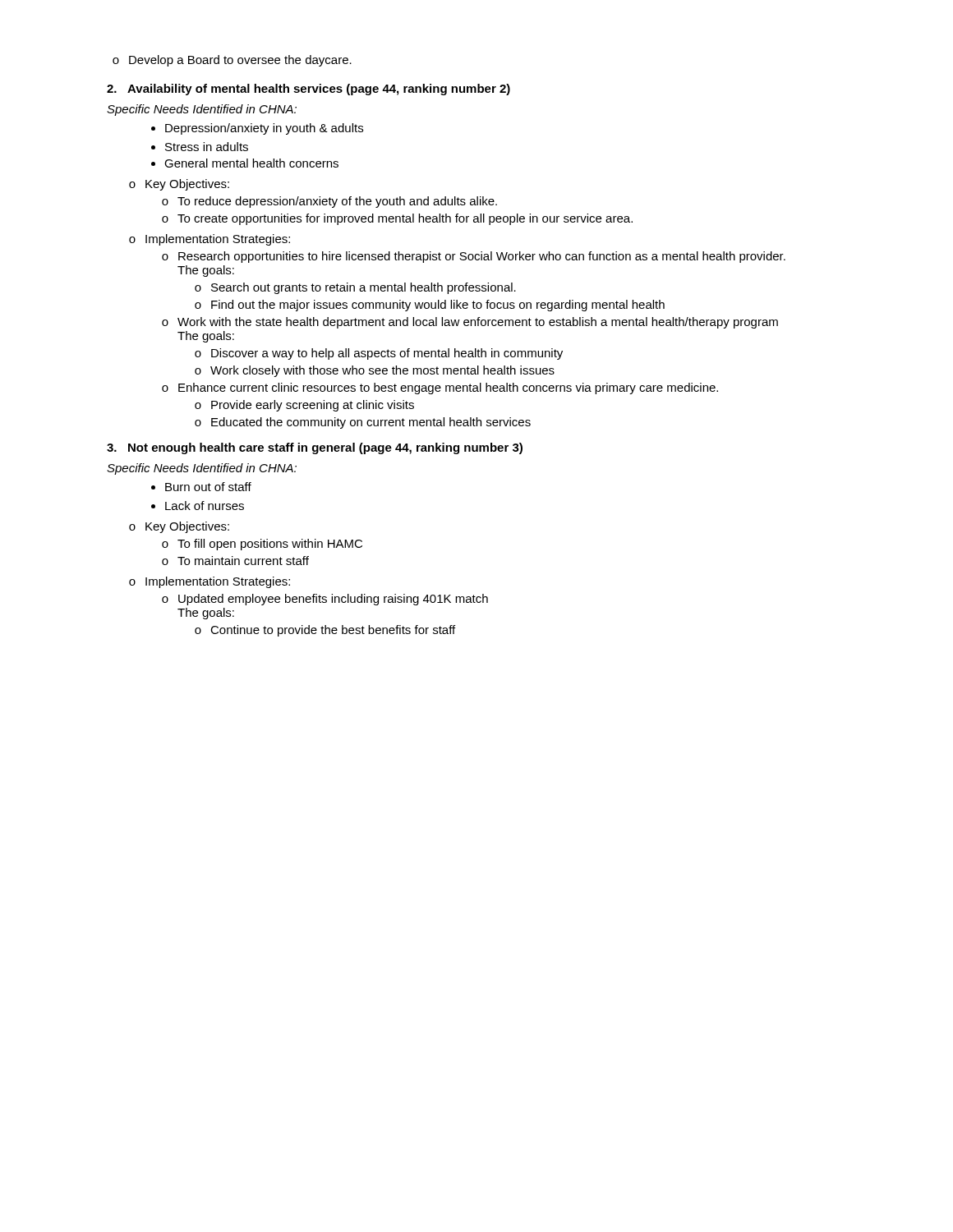Viewport: 953px width, 1232px height.
Task: Navigate to the block starting "o Continue to provide"
Action: click(325, 631)
